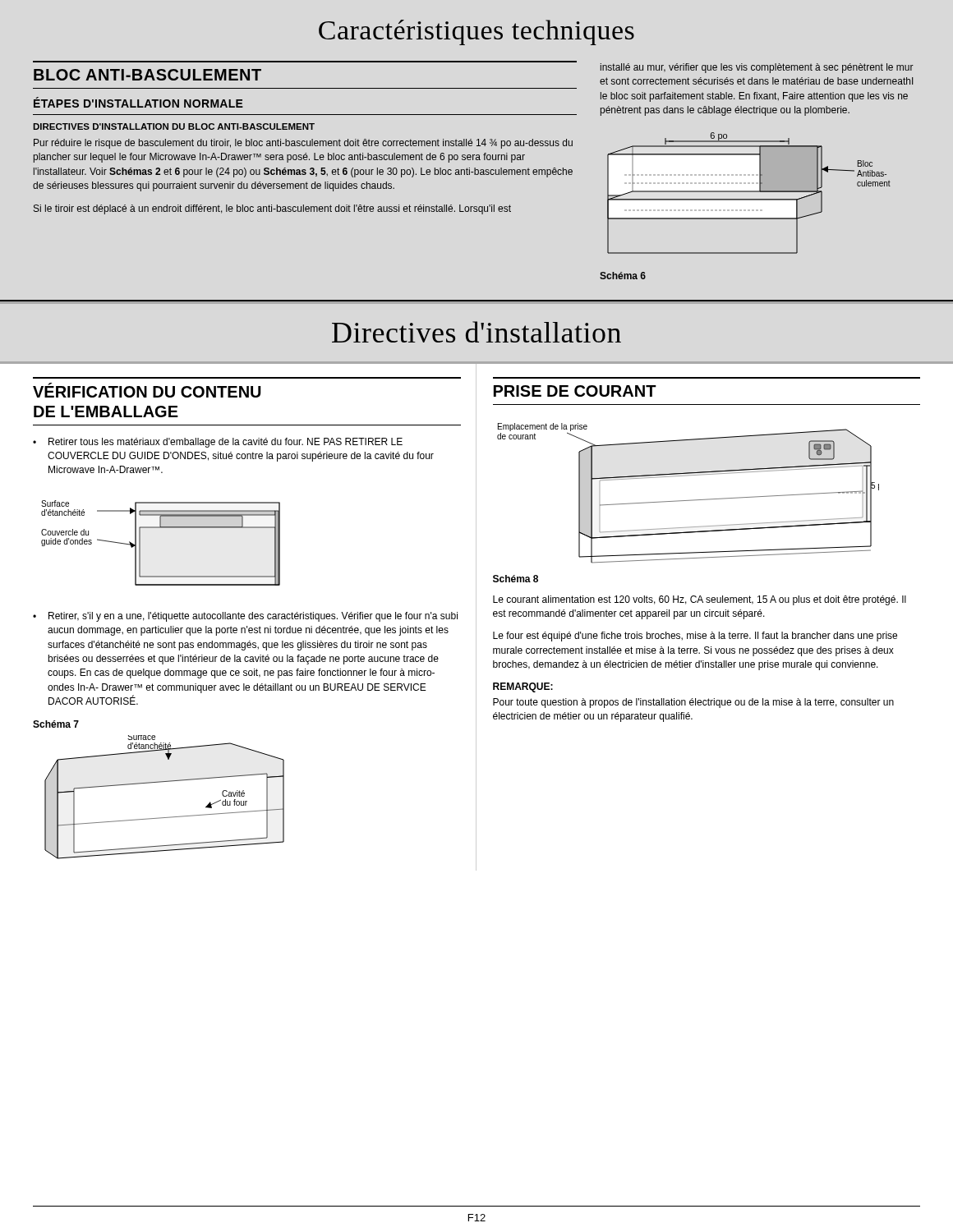Select the caption containing "Schéma 8"
Screen dimensions: 1232x953
(x=516, y=579)
